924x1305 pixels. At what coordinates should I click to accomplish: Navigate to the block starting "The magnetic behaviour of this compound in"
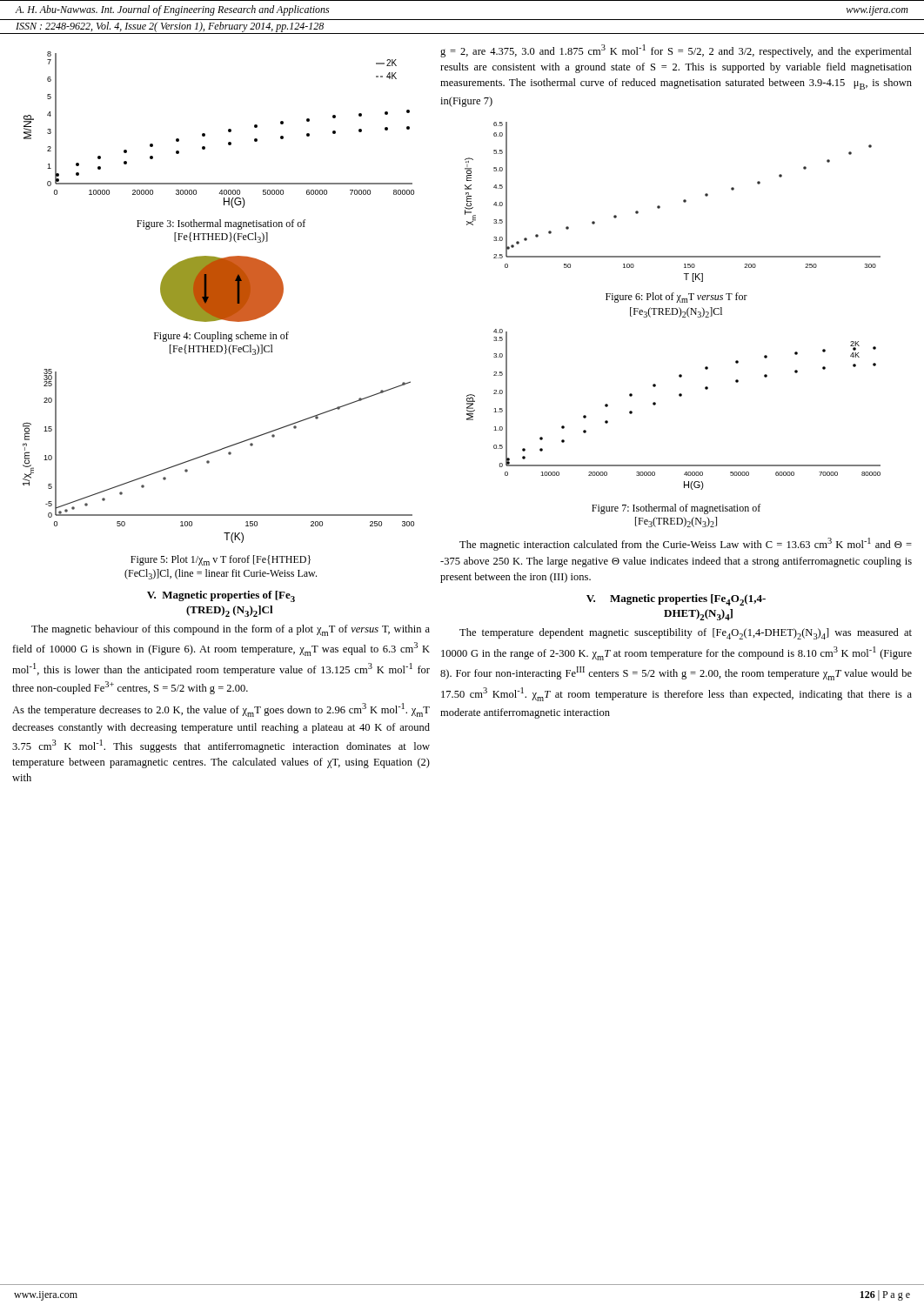coord(221,659)
